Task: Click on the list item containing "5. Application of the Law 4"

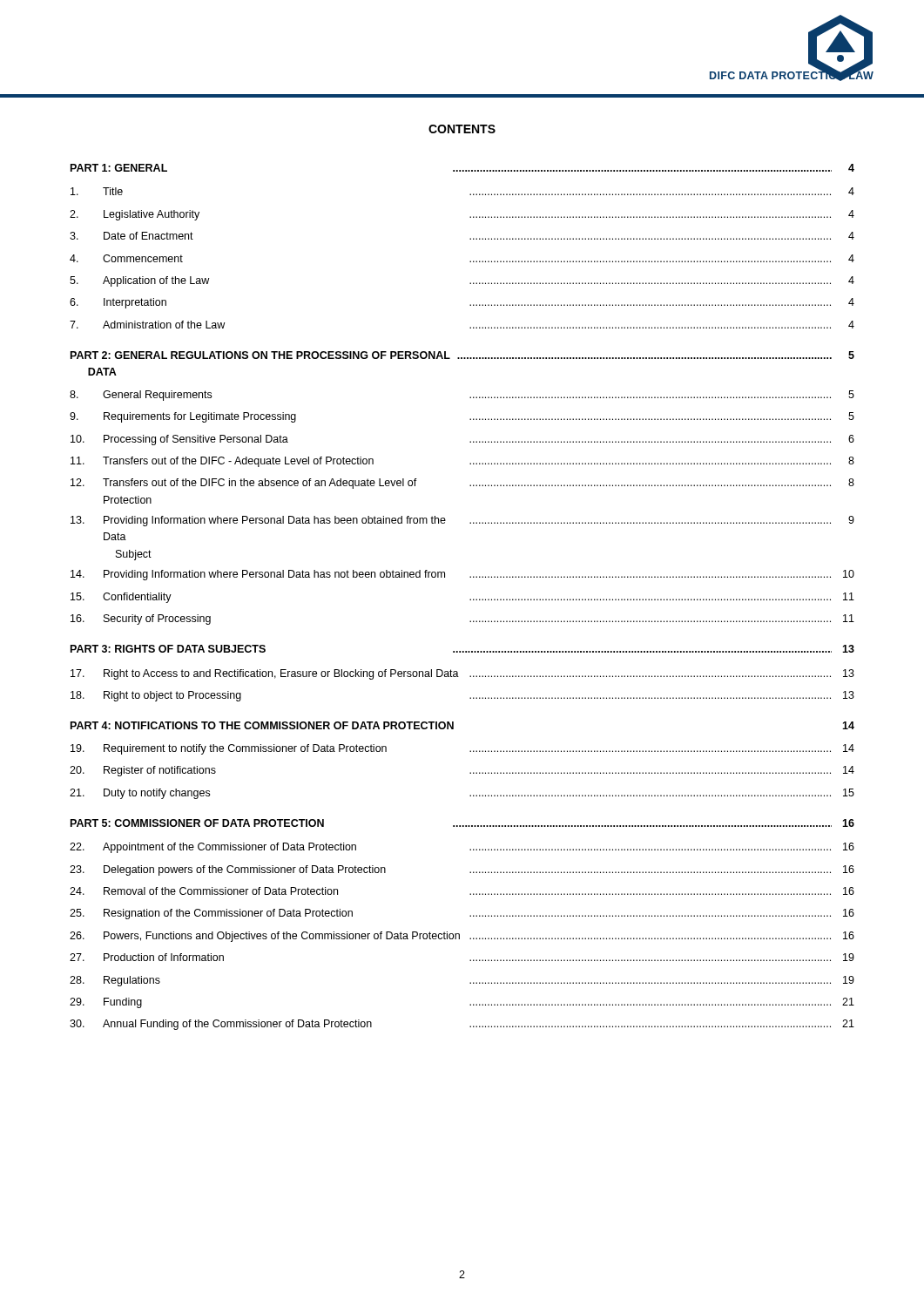Action: [462, 281]
